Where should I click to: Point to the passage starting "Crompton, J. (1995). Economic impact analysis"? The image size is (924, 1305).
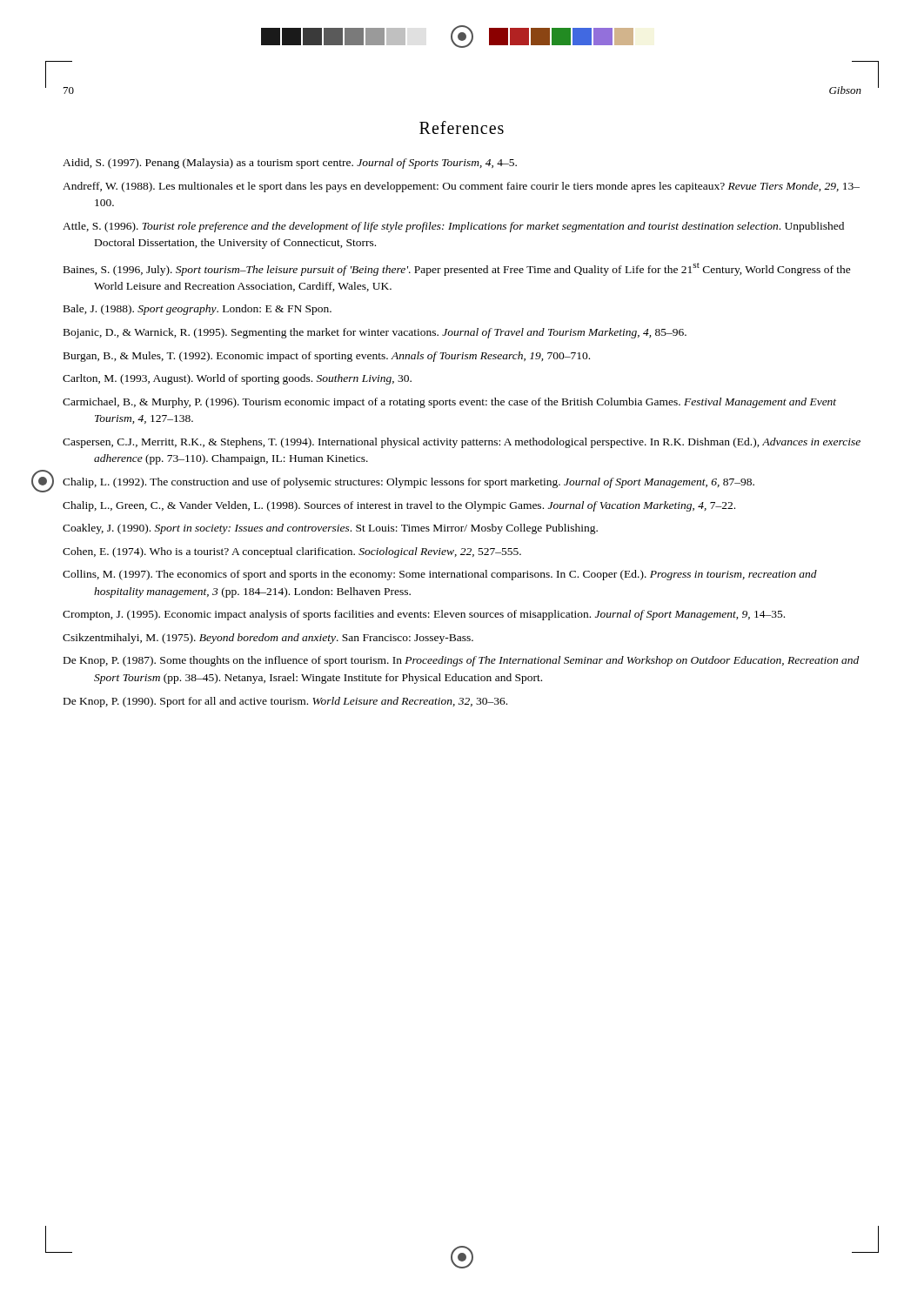coord(424,614)
